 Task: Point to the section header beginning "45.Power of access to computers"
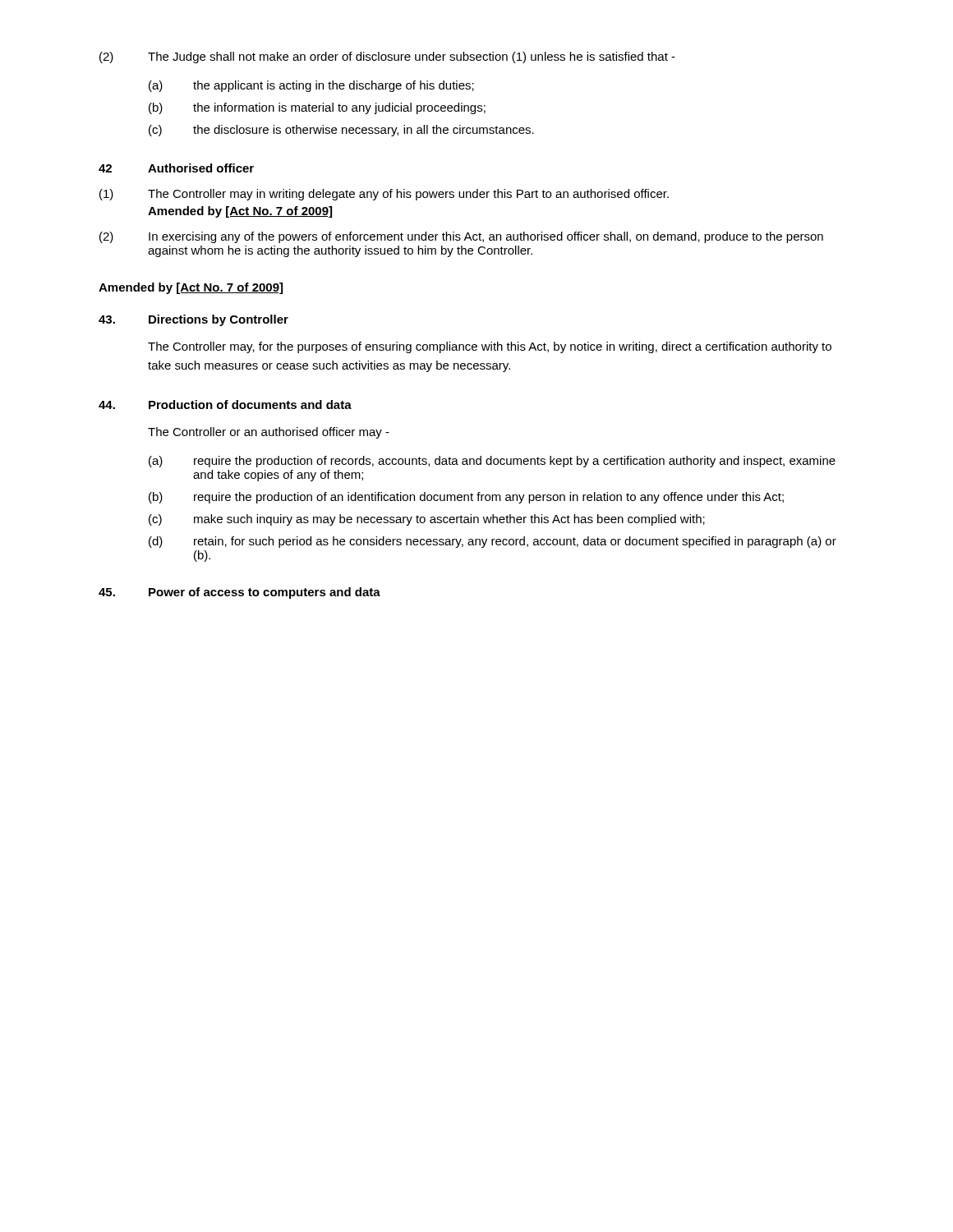point(239,591)
